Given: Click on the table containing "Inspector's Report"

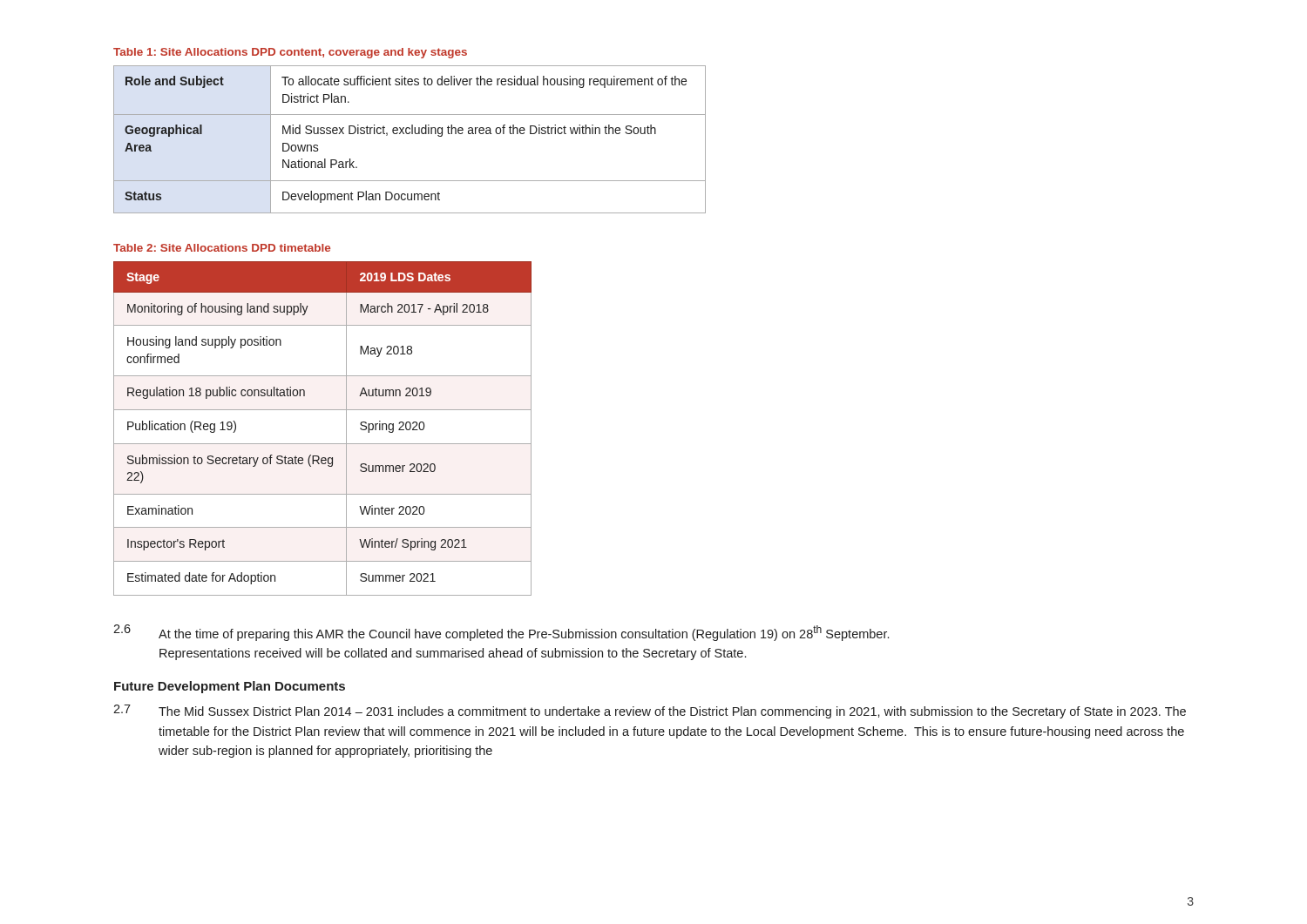Looking at the screenshot, I should point(654,428).
